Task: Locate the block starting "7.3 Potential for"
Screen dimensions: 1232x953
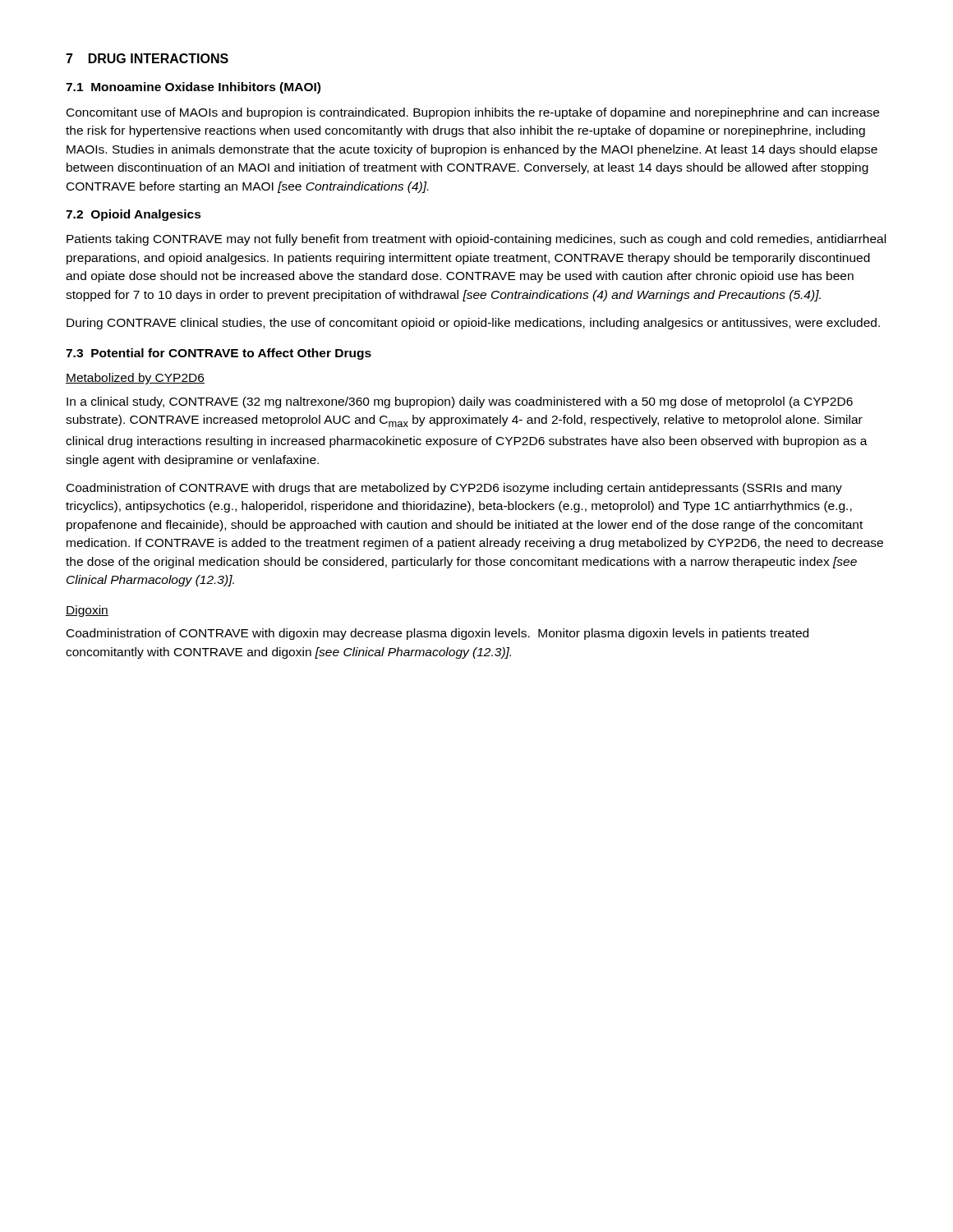Action: coord(219,353)
